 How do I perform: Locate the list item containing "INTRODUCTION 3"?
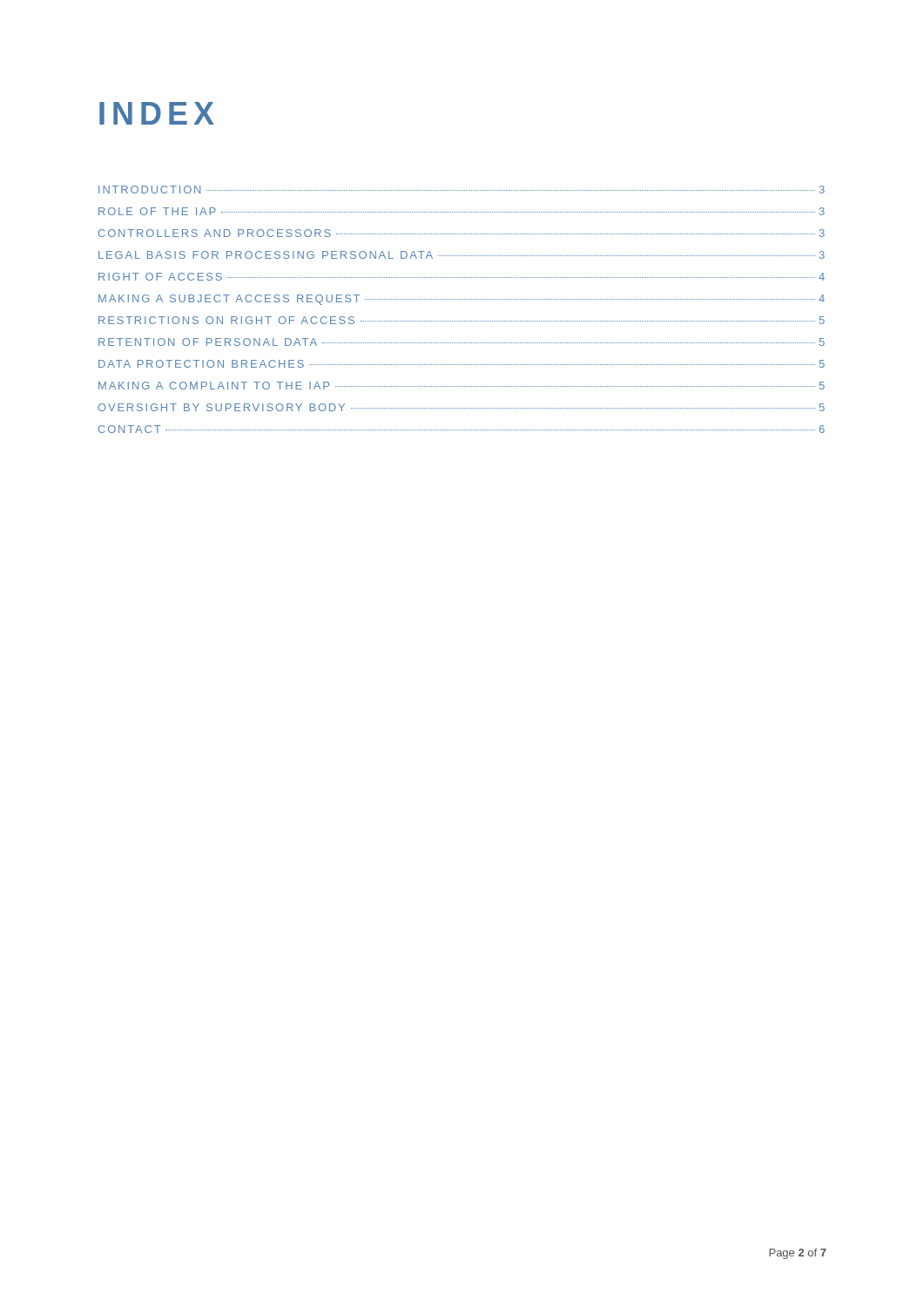[x=462, y=190]
